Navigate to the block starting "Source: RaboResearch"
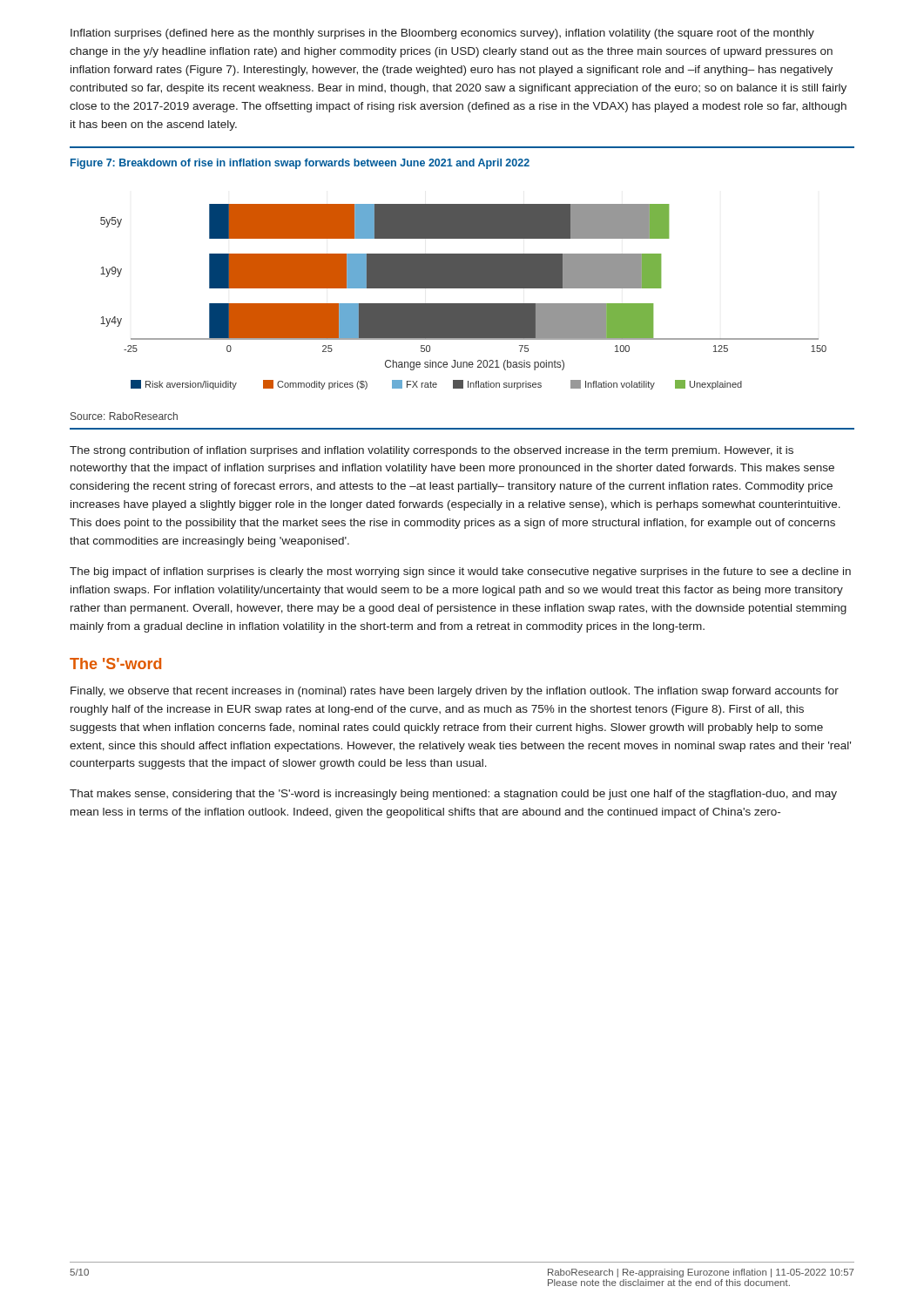This screenshot has width=924, height=1307. (x=124, y=416)
